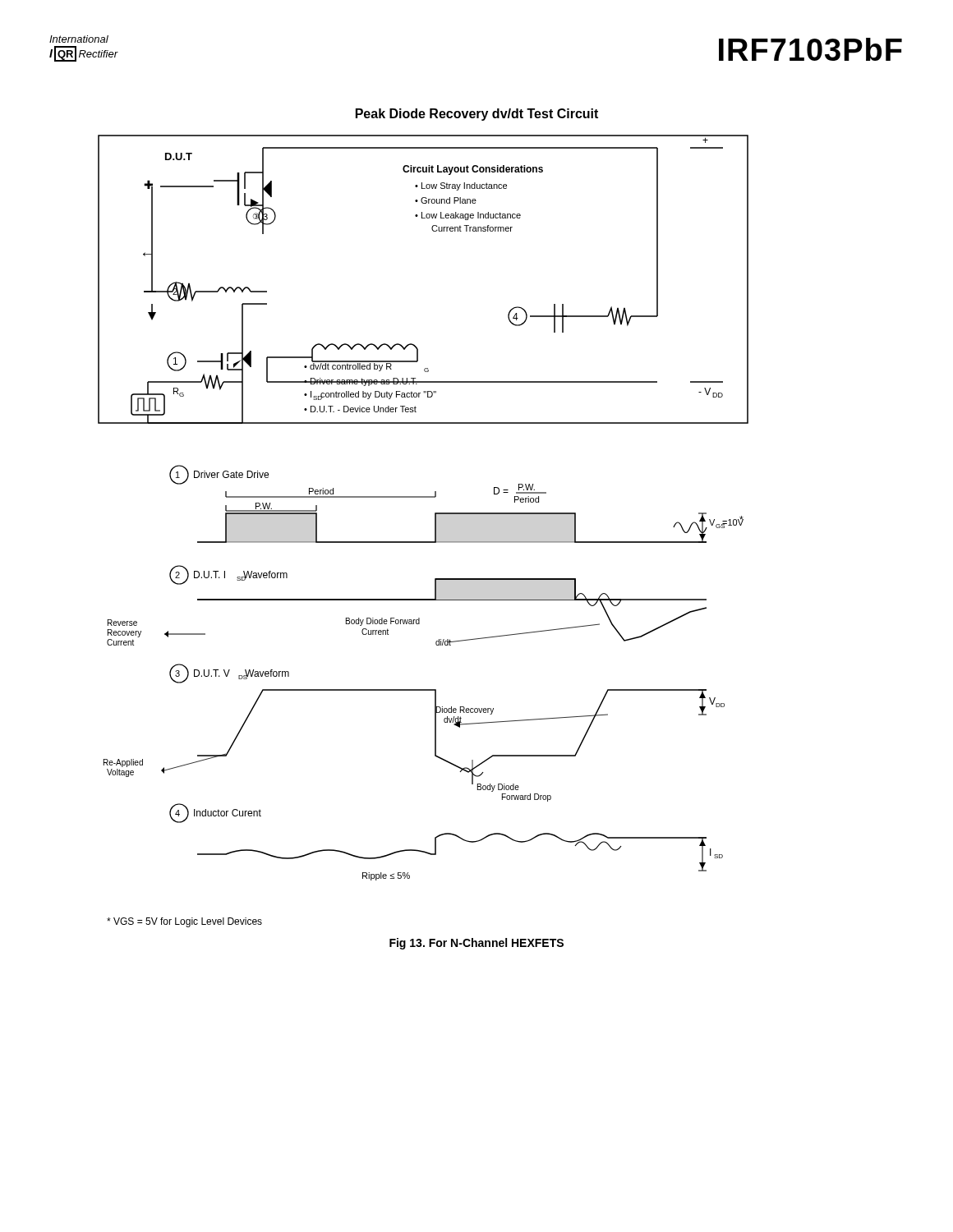Image resolution: width=953 pixels, height=1232 pixels.
Task: Locate the section header with the text "Peak Diode Recovery dv/dt Test"
Action: coord(476,114)
